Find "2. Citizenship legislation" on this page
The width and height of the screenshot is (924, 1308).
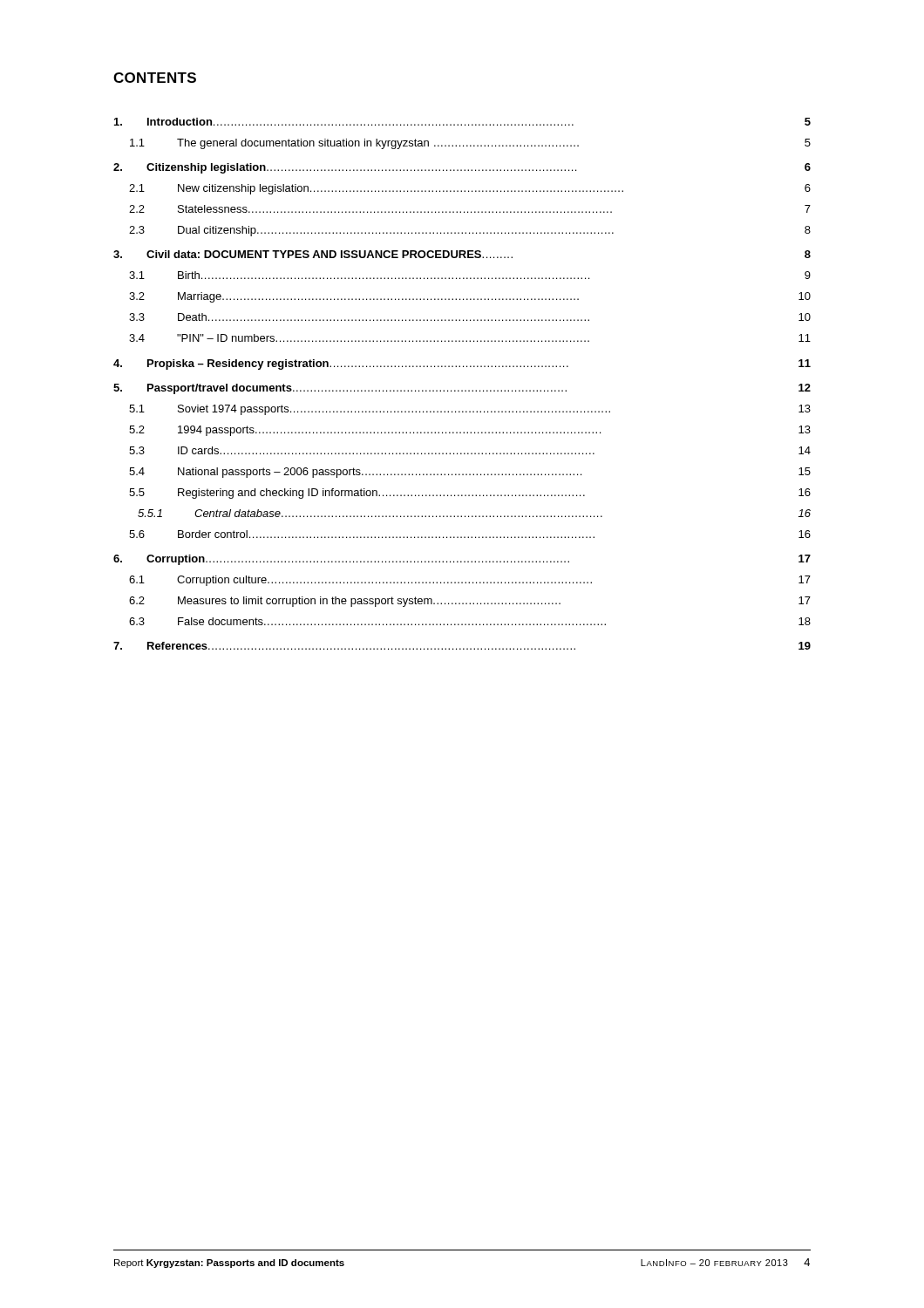(462, 168)
